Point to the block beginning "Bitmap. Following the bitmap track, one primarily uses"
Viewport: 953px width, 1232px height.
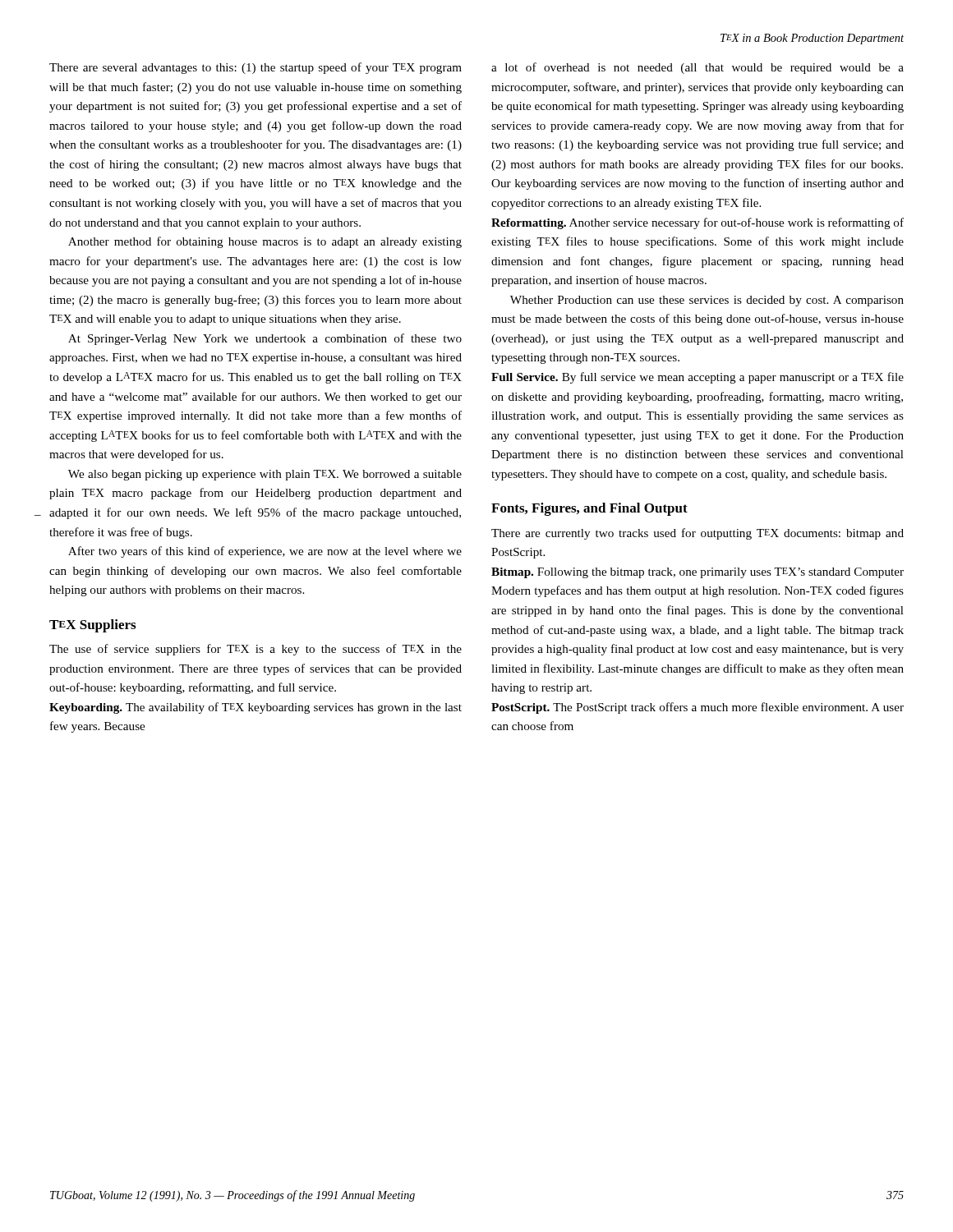[x=698, y=629]
